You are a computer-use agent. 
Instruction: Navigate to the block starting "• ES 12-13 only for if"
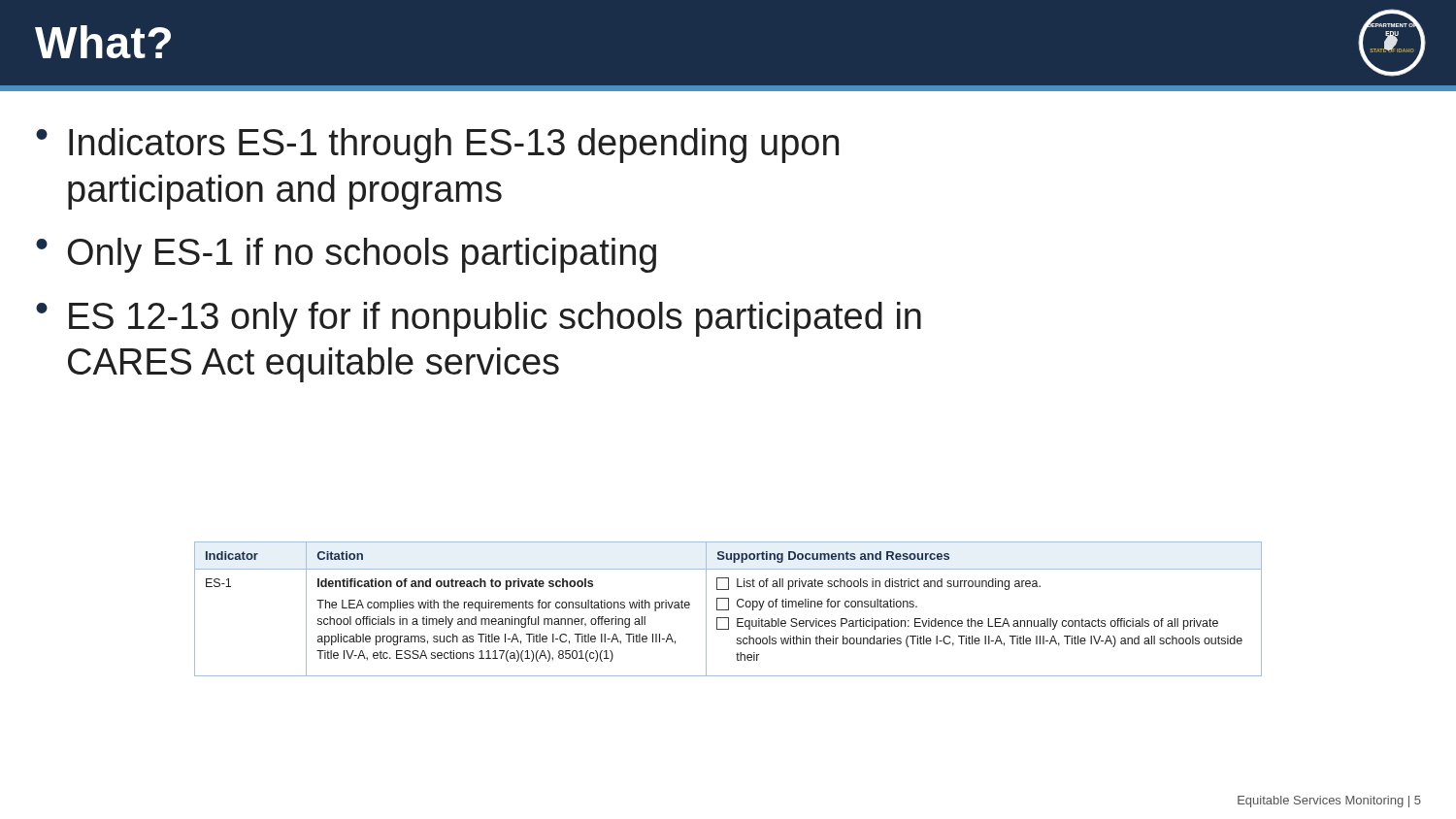[479, 340]
